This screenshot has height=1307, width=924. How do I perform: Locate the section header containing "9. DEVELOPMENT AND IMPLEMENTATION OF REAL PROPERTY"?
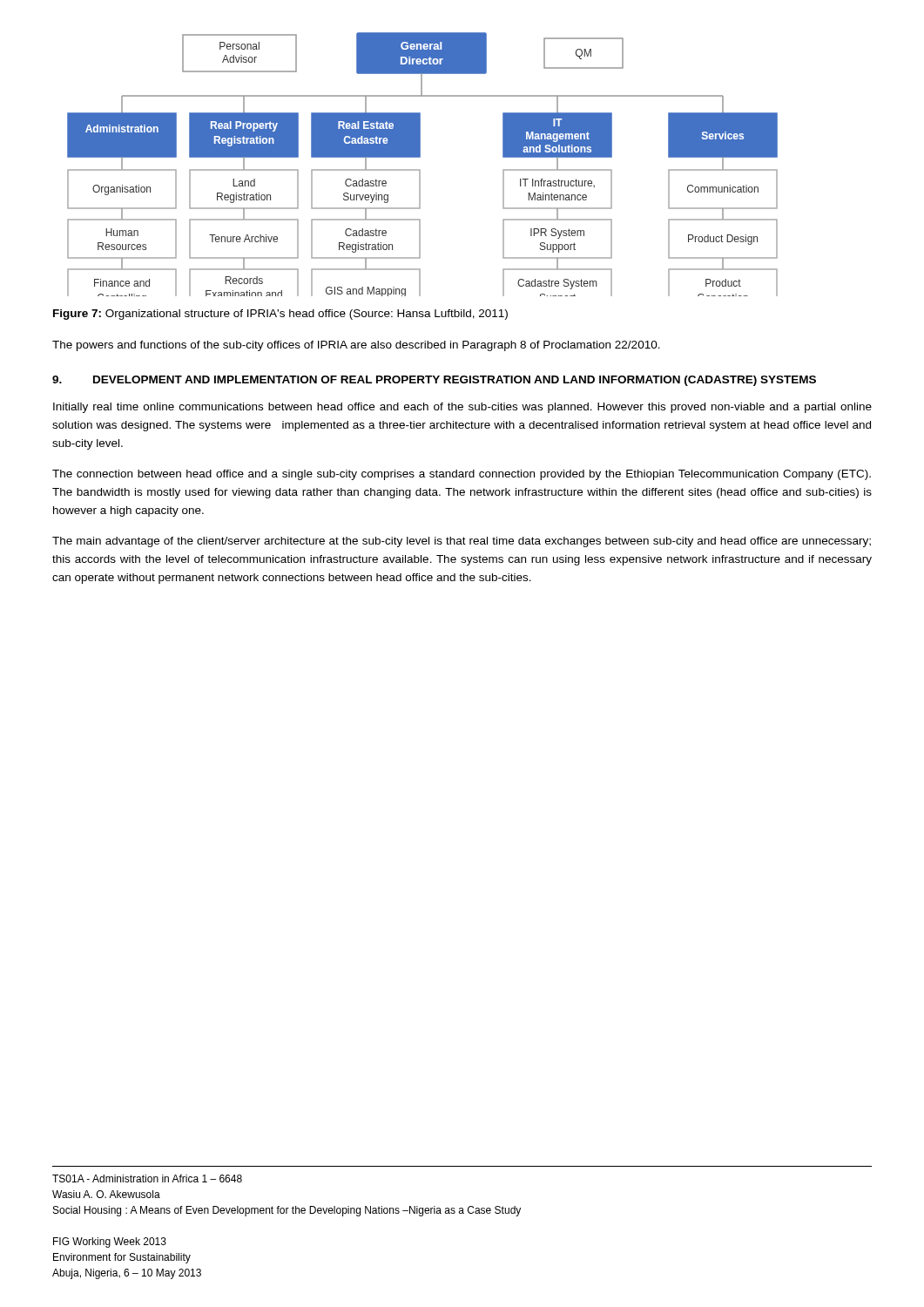tap(434, 380)
